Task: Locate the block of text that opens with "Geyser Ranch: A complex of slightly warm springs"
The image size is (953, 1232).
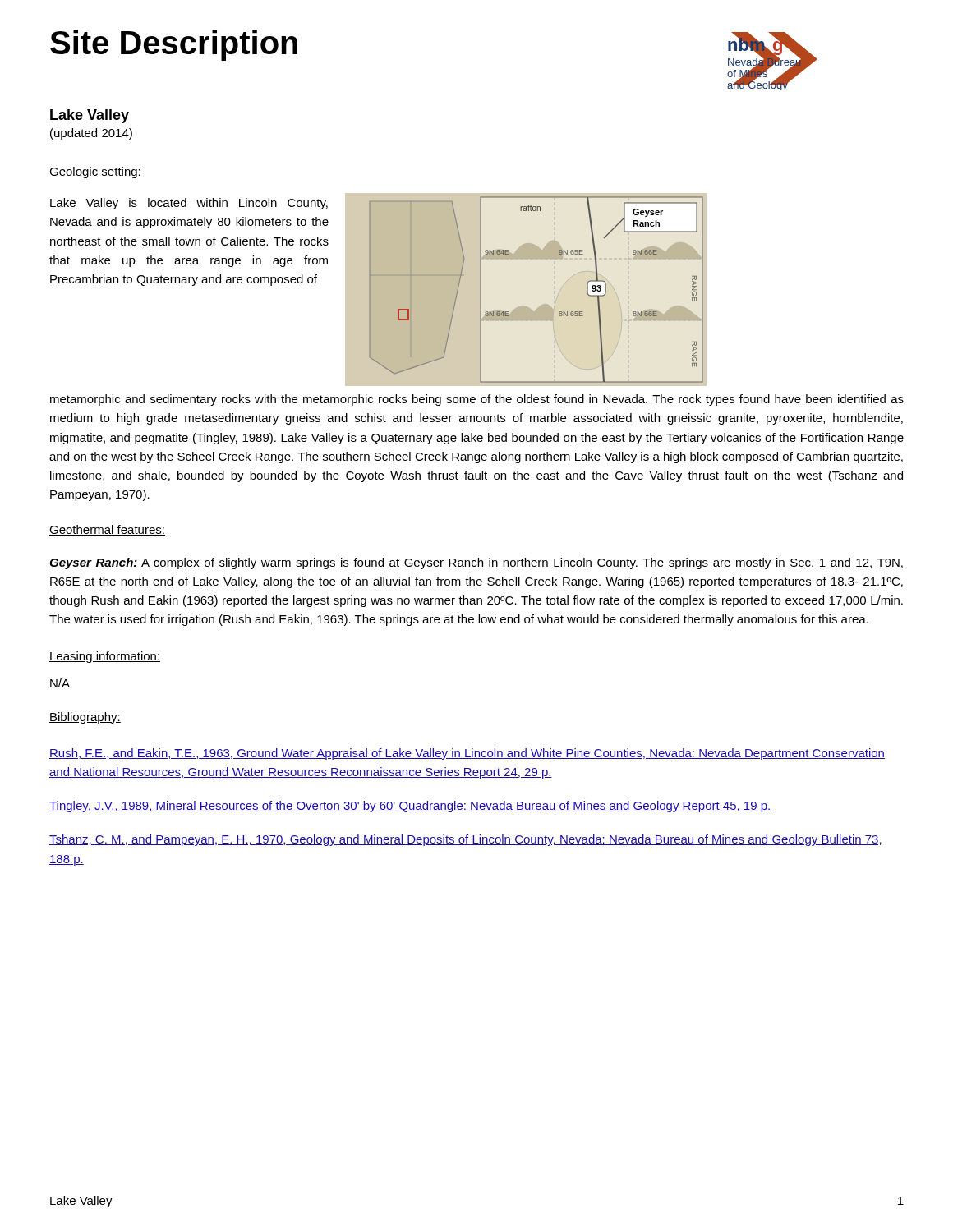Action: (x=476, y=590)
